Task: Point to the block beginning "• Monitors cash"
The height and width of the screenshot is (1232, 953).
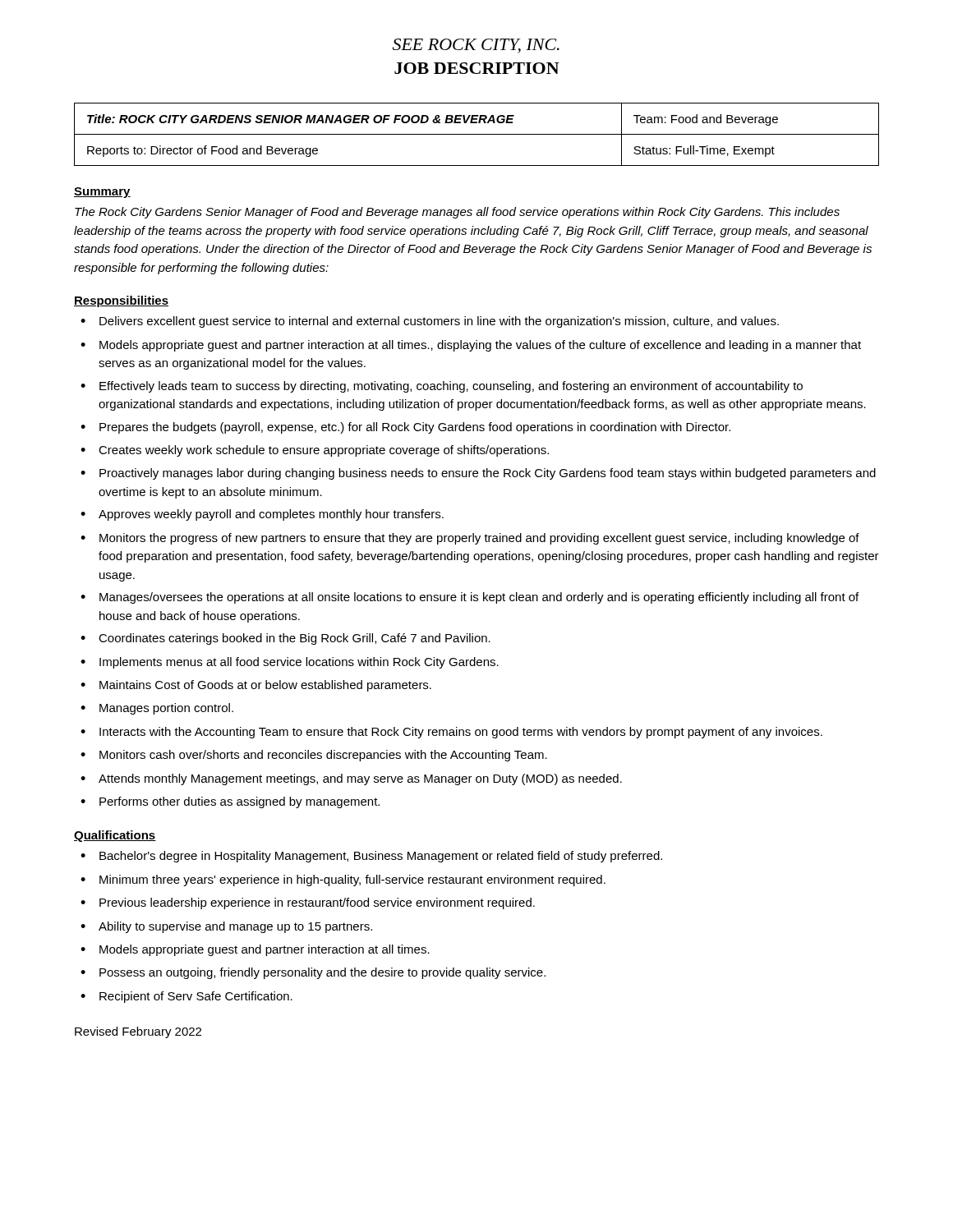Action: coord(480,756)
